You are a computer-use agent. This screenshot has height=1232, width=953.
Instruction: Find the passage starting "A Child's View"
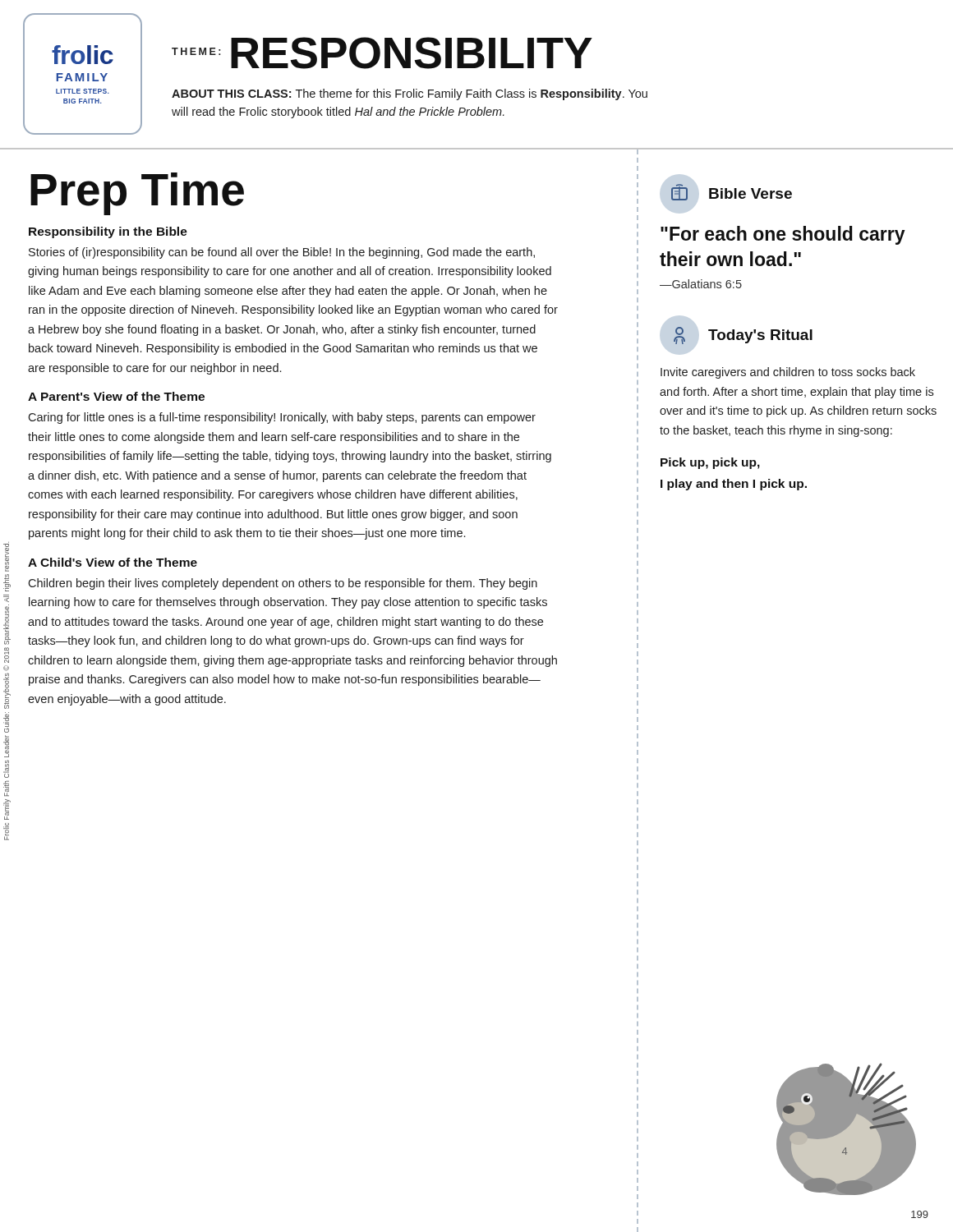tap(113, 562)
